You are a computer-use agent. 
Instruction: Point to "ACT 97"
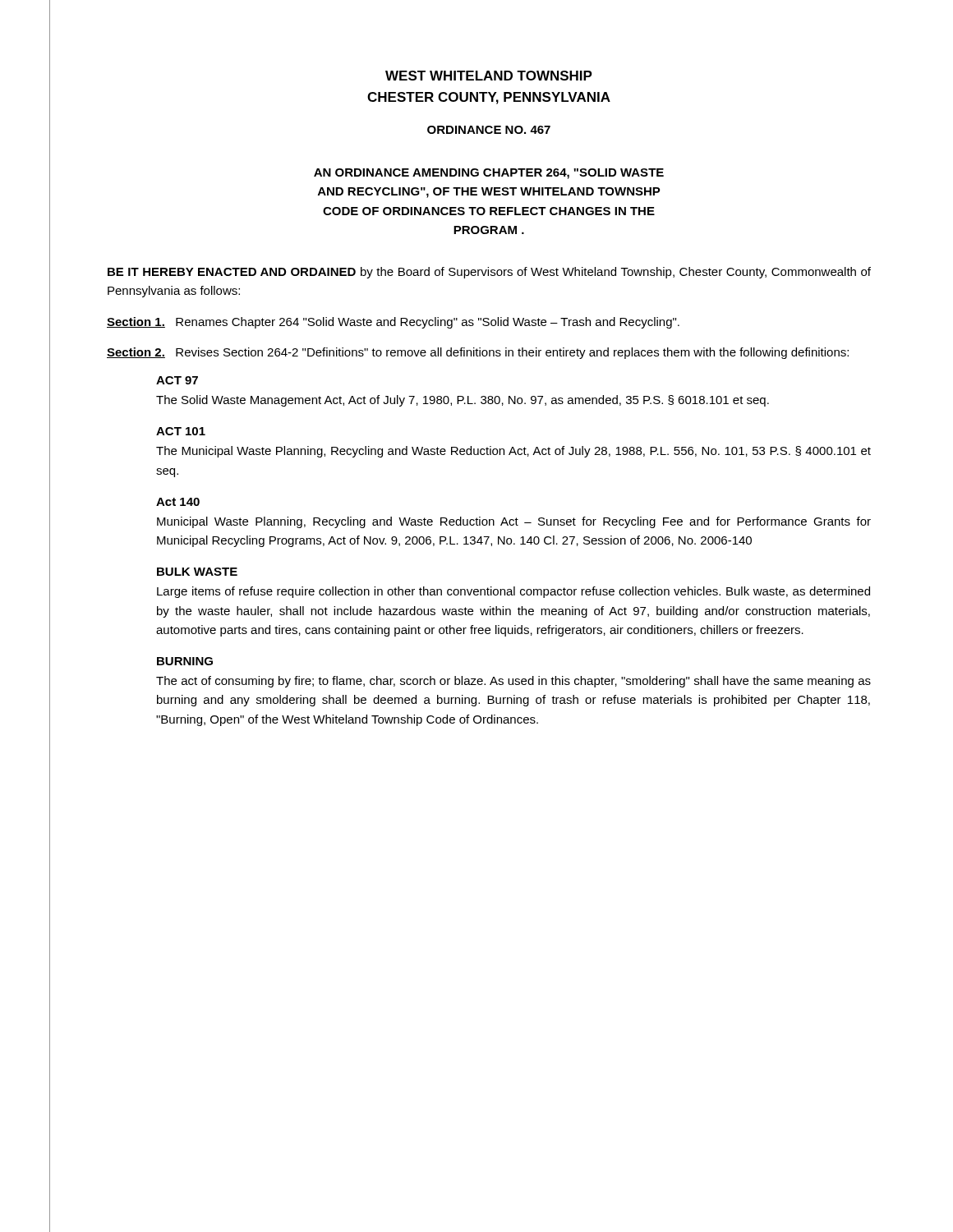(177, 380)
